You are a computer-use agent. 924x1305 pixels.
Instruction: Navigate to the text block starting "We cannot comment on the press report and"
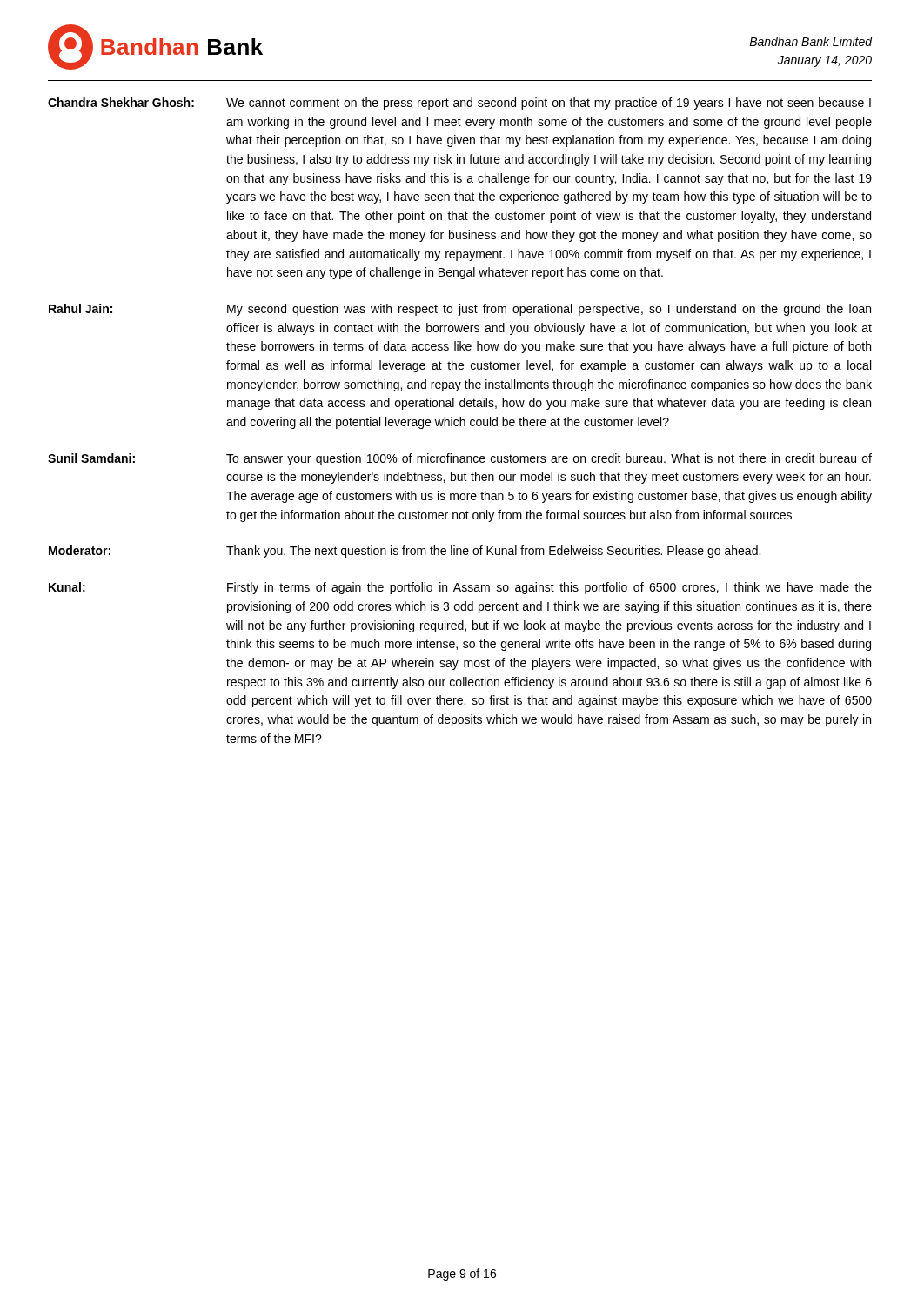pyautogui.click(x=549, y=188)
